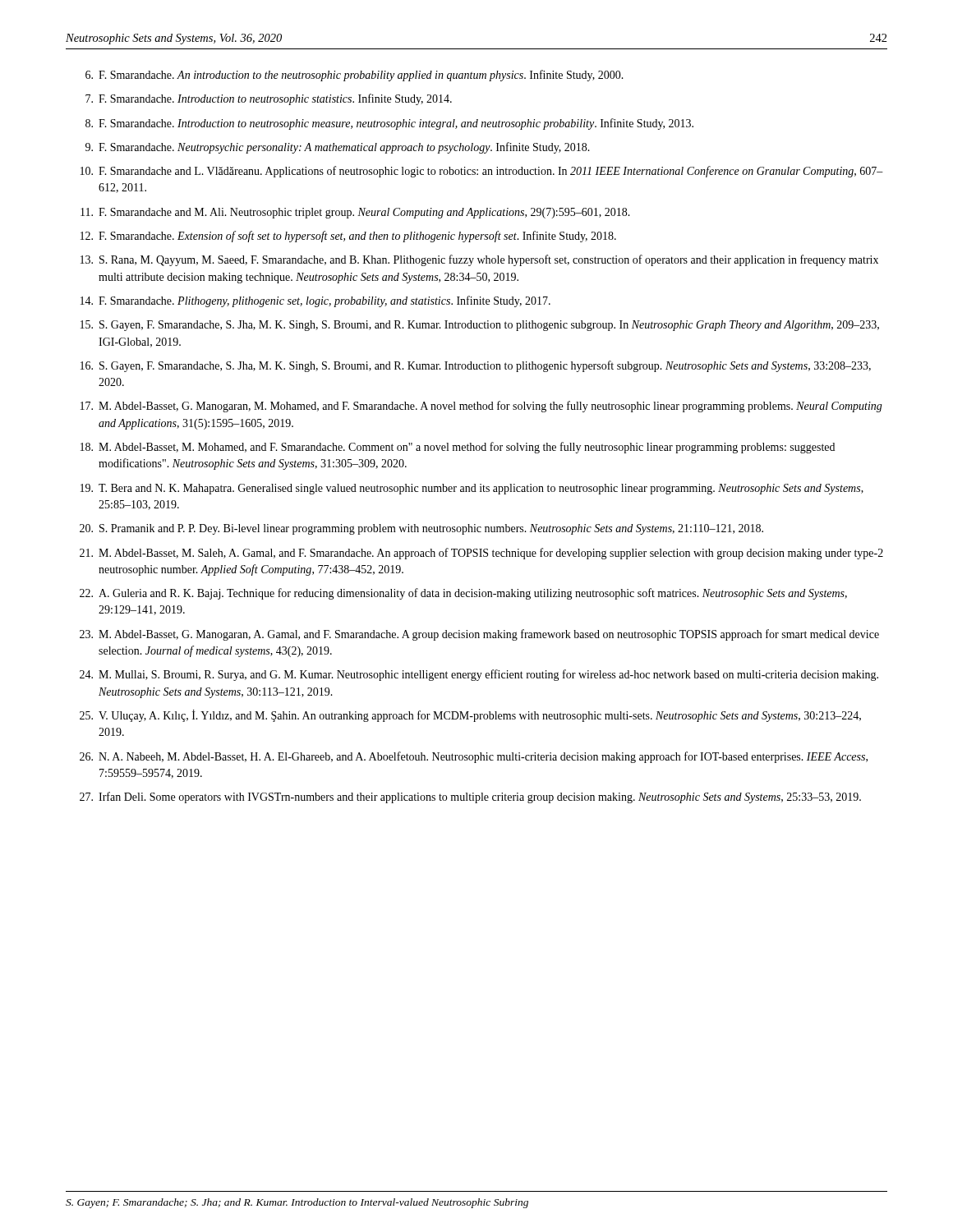The width and height of the screenshot is (953, 1232).
Task: Navigate to the element starting "20. S. Pramanik and P."
Action: coord(476,529)
